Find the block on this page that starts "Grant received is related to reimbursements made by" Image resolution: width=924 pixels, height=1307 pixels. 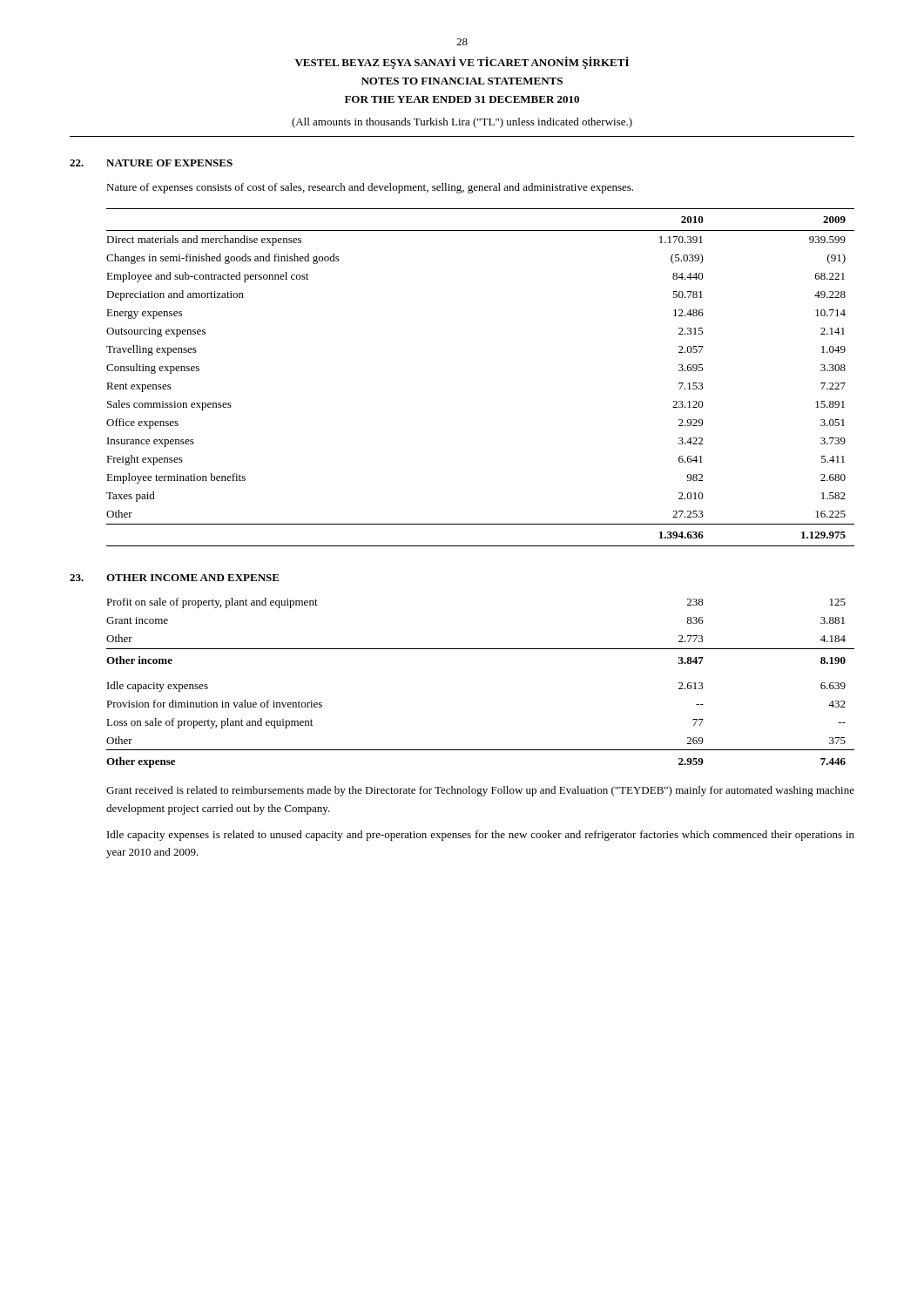click(x=480, y=799)
